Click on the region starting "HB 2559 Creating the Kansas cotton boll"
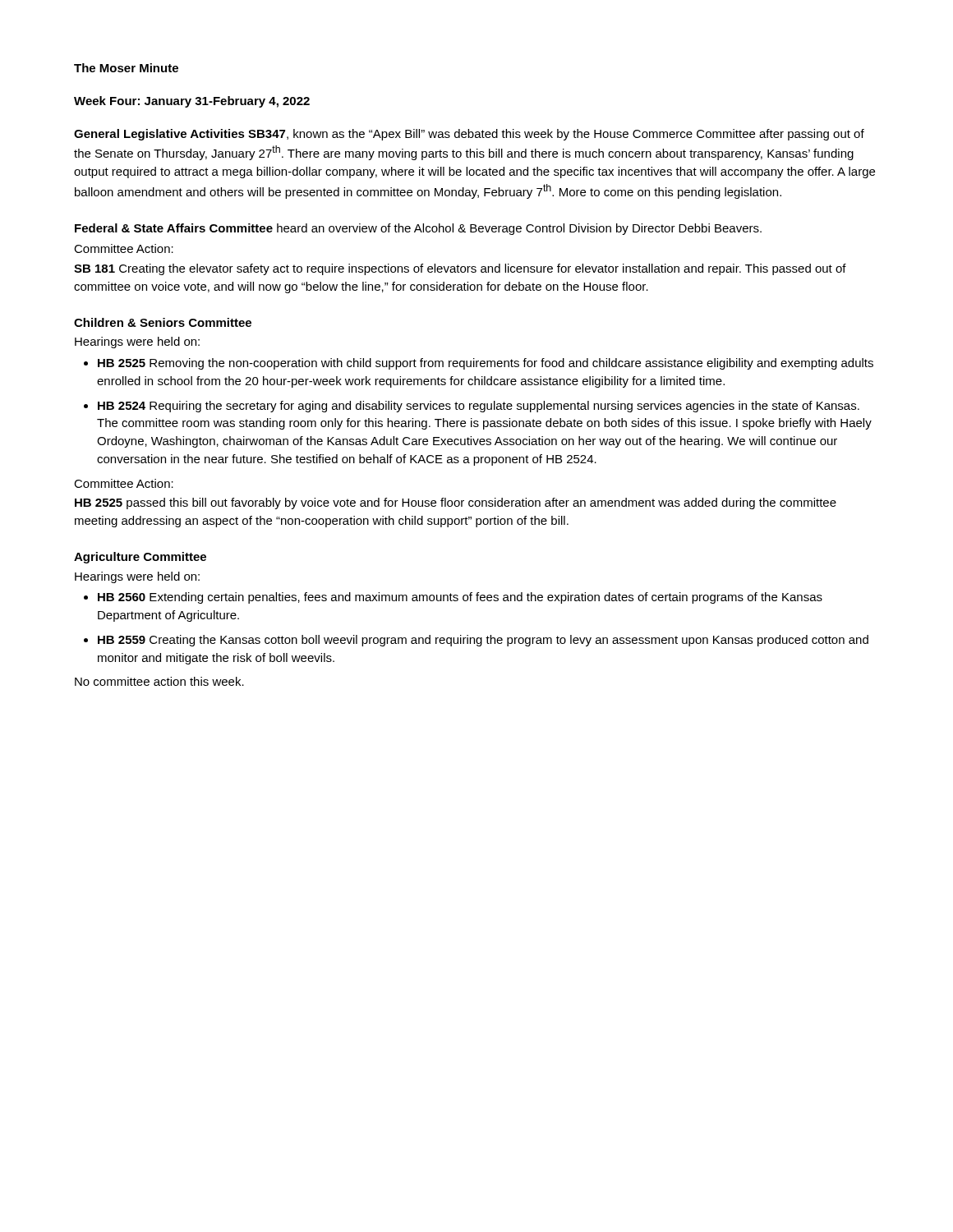Viewport: 953px width, 1232px height. pyautogui.click(x=483, y=648)
